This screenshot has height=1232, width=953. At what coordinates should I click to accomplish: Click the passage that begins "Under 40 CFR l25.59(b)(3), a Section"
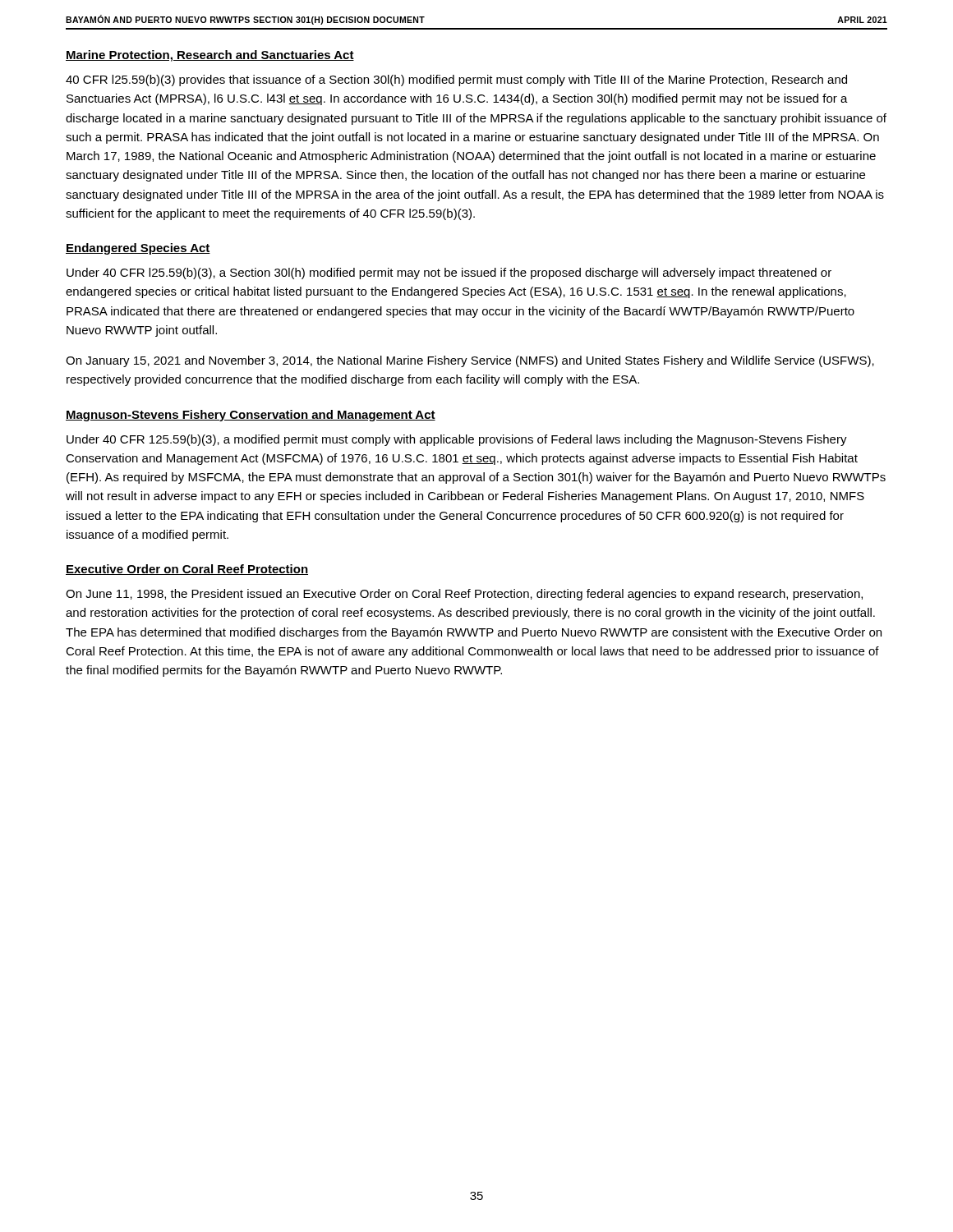pos(460,301)
